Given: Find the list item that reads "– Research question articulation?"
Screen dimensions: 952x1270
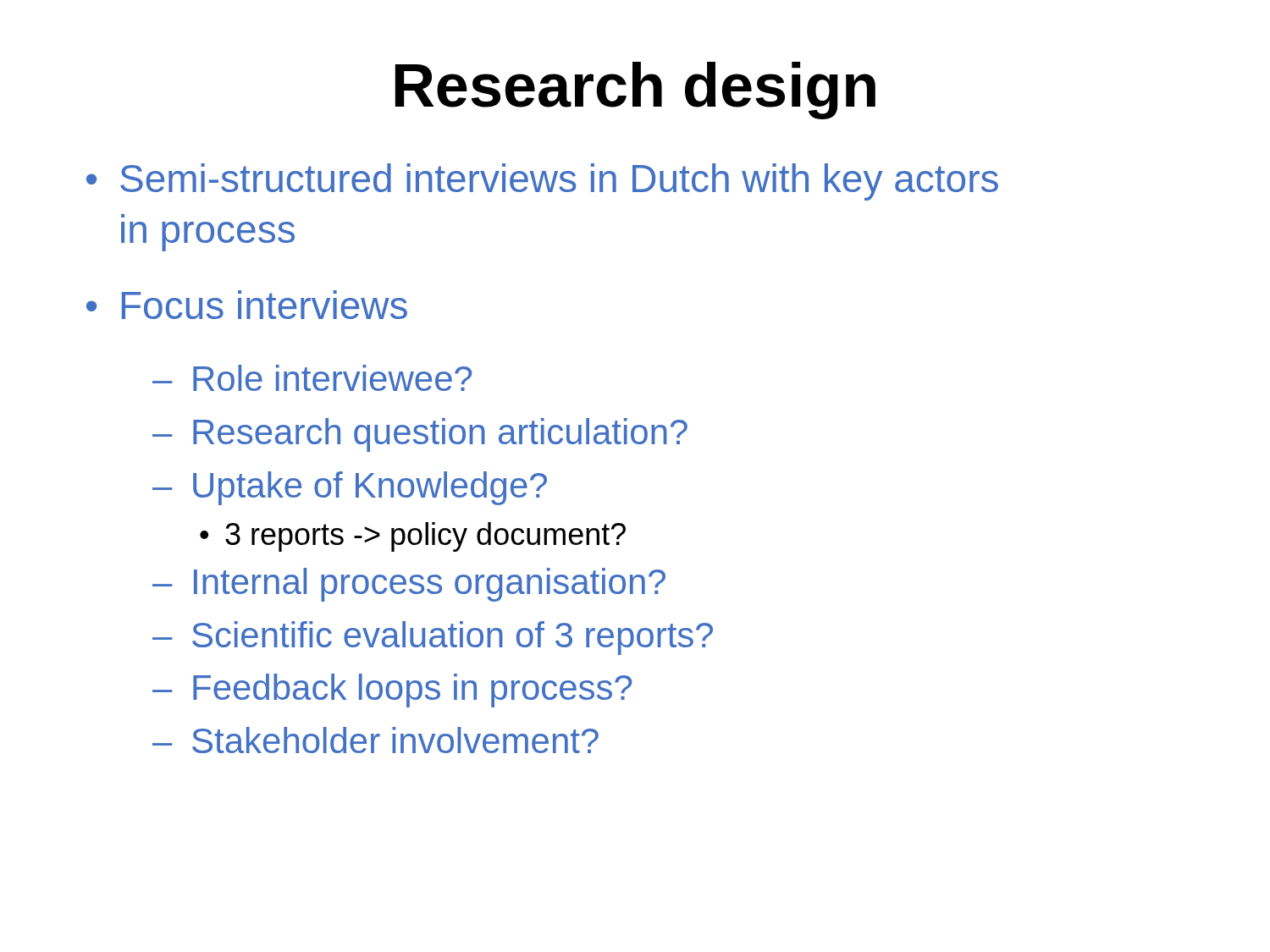Looking at the screenshot, I should [420, 433].
